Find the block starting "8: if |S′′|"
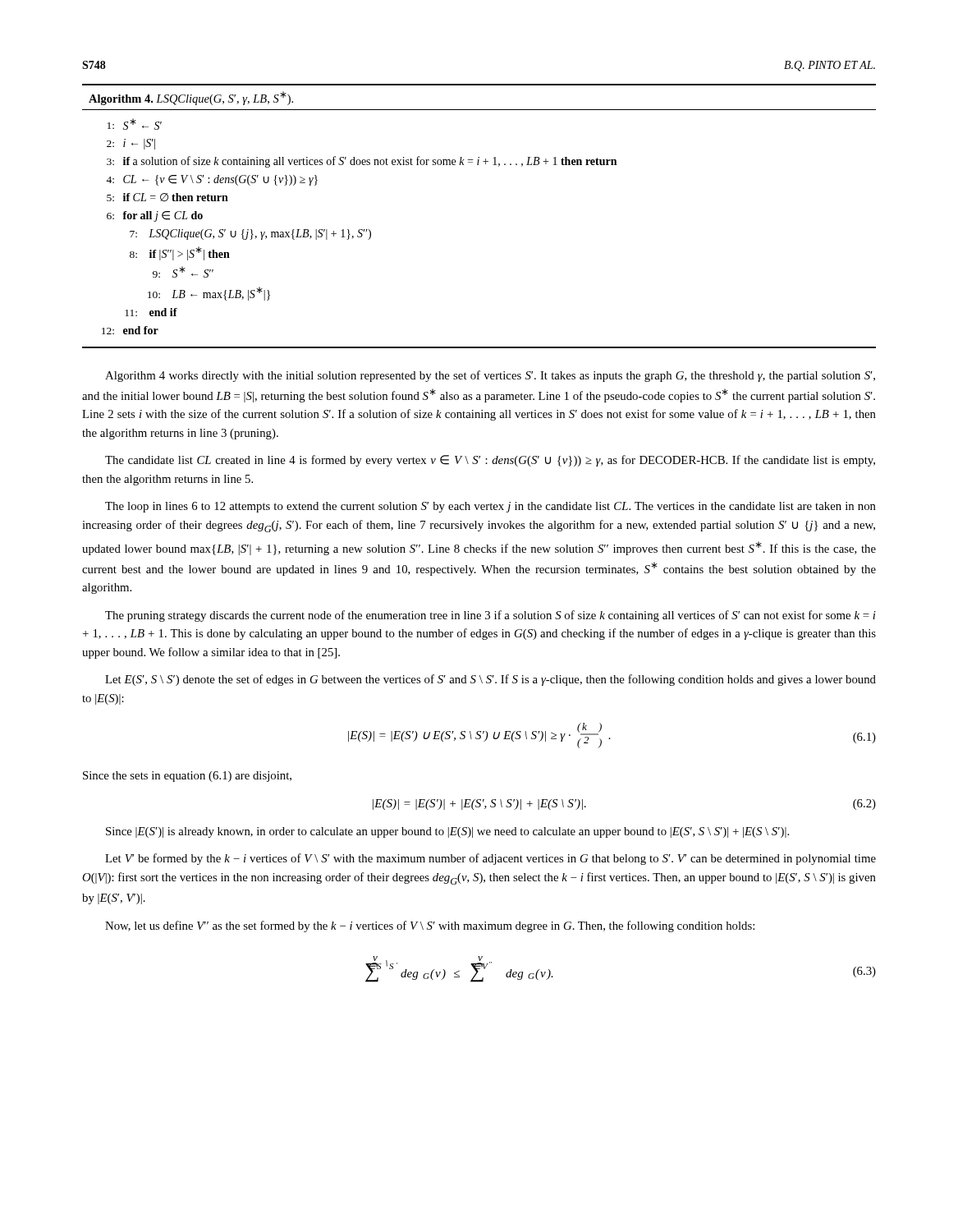The height and width of the screenshot is (1232, 958). coord(175,254)
